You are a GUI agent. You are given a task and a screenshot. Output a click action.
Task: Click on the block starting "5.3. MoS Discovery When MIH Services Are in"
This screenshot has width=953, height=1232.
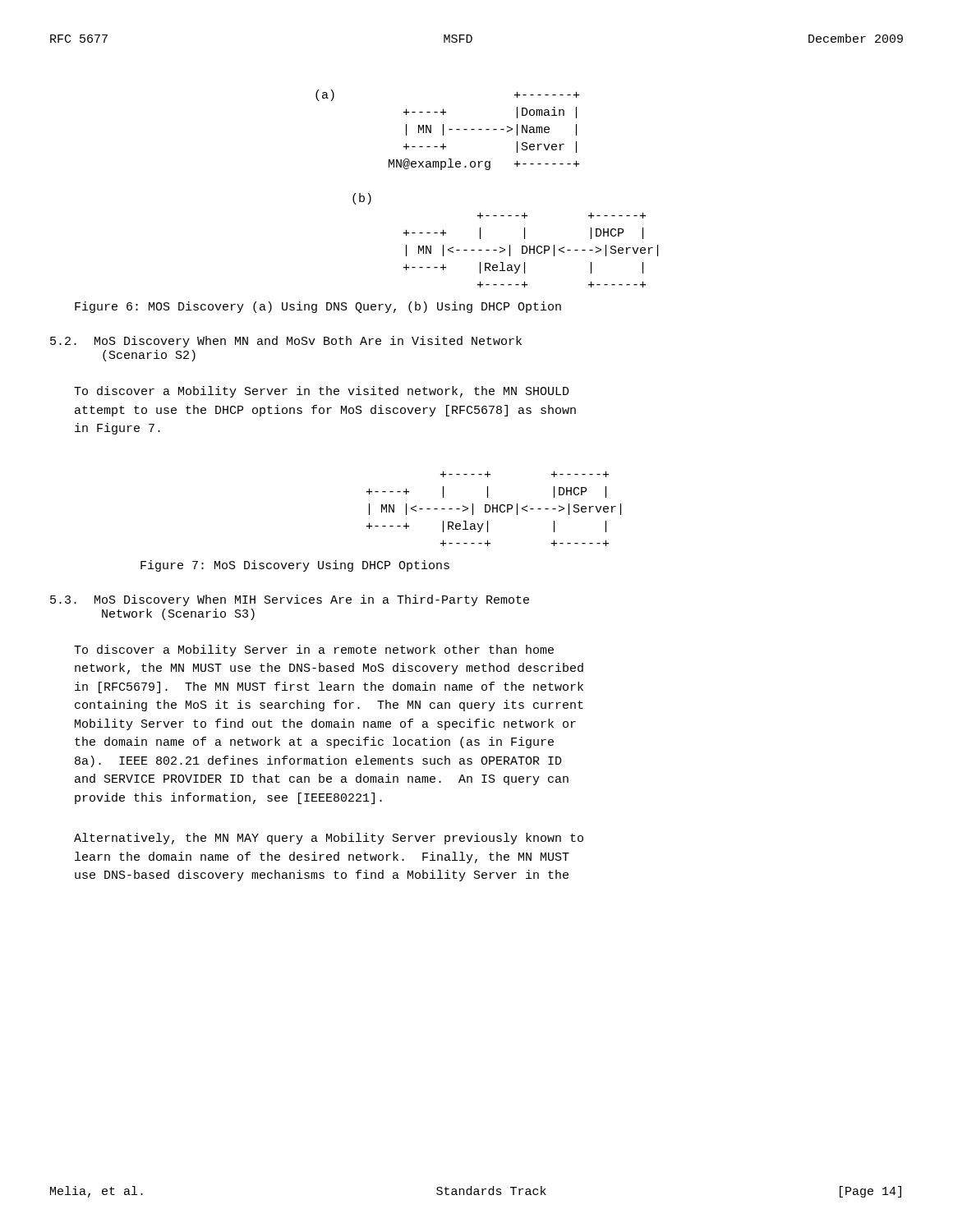coord(290,607)
